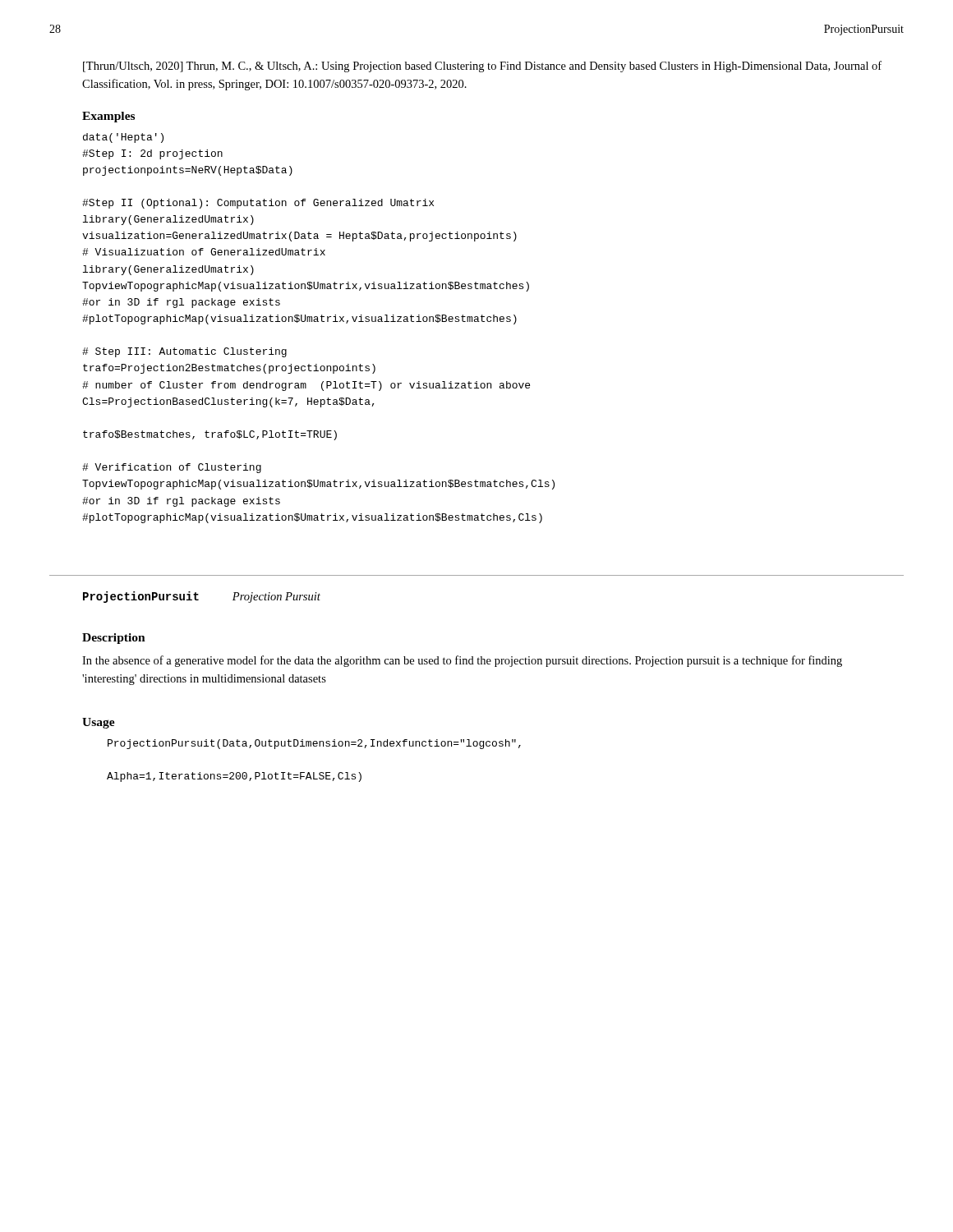This screenshot has height=1232, width=953.
Task: Select the block starting "In the absence of a"
Action: (462, 670)
